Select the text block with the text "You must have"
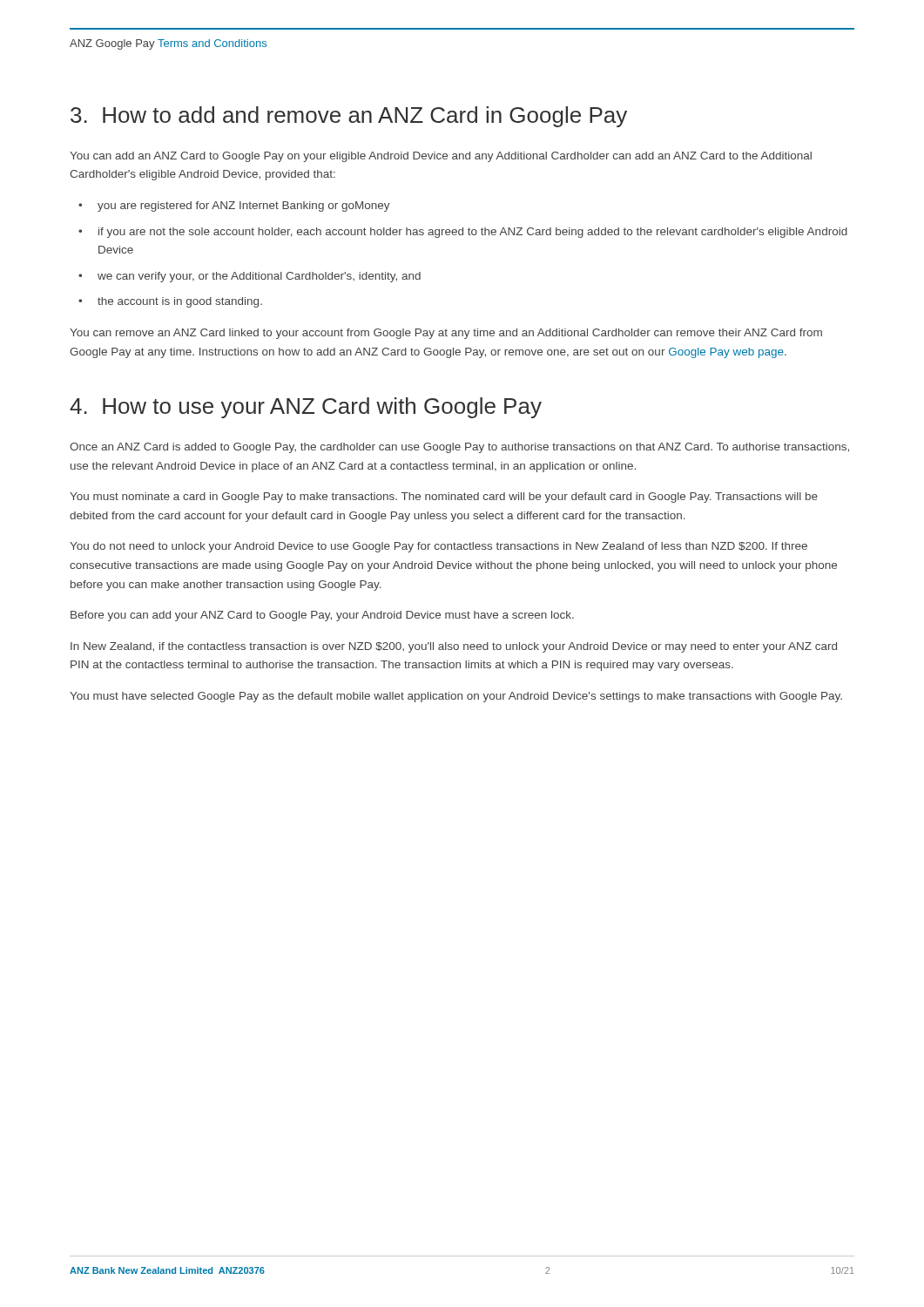 tap(456, 696)
